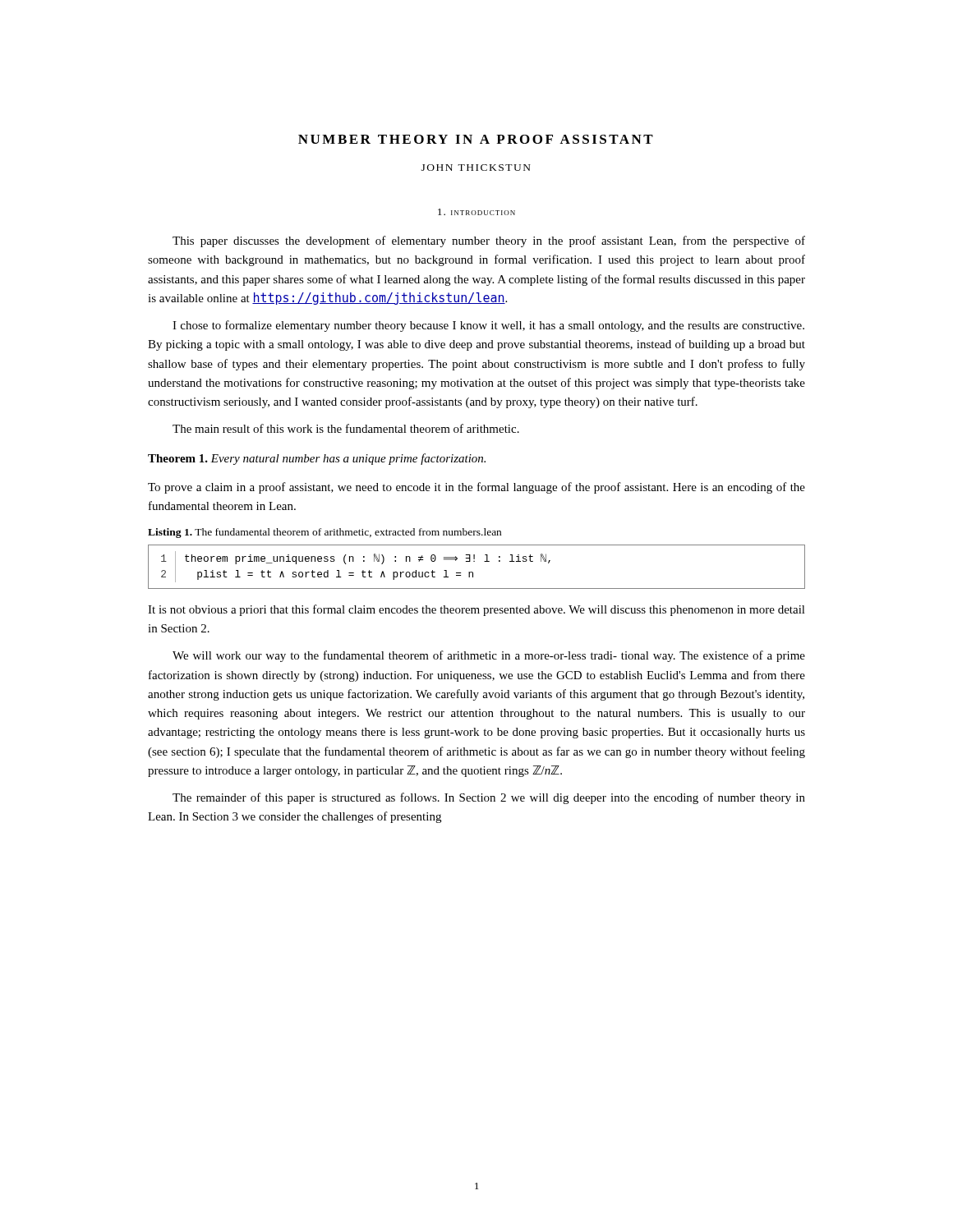Where is the passage that starts "This paper discusses"?
This screenshot has width=953, height=1232.
pyautogui.click(x=476, y=335)
